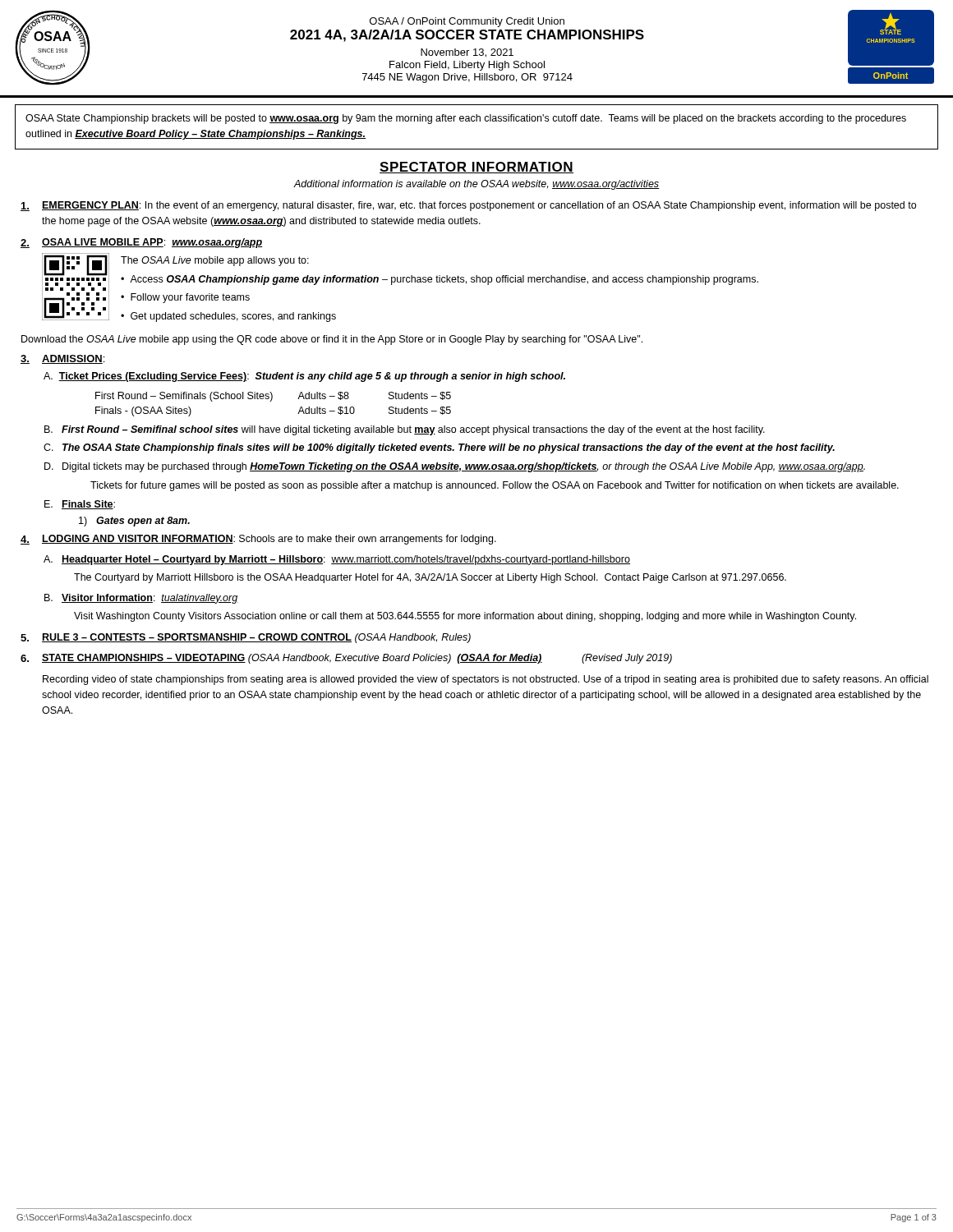Locate the table with the text "Students – $5"

click(x=513, y=403)
